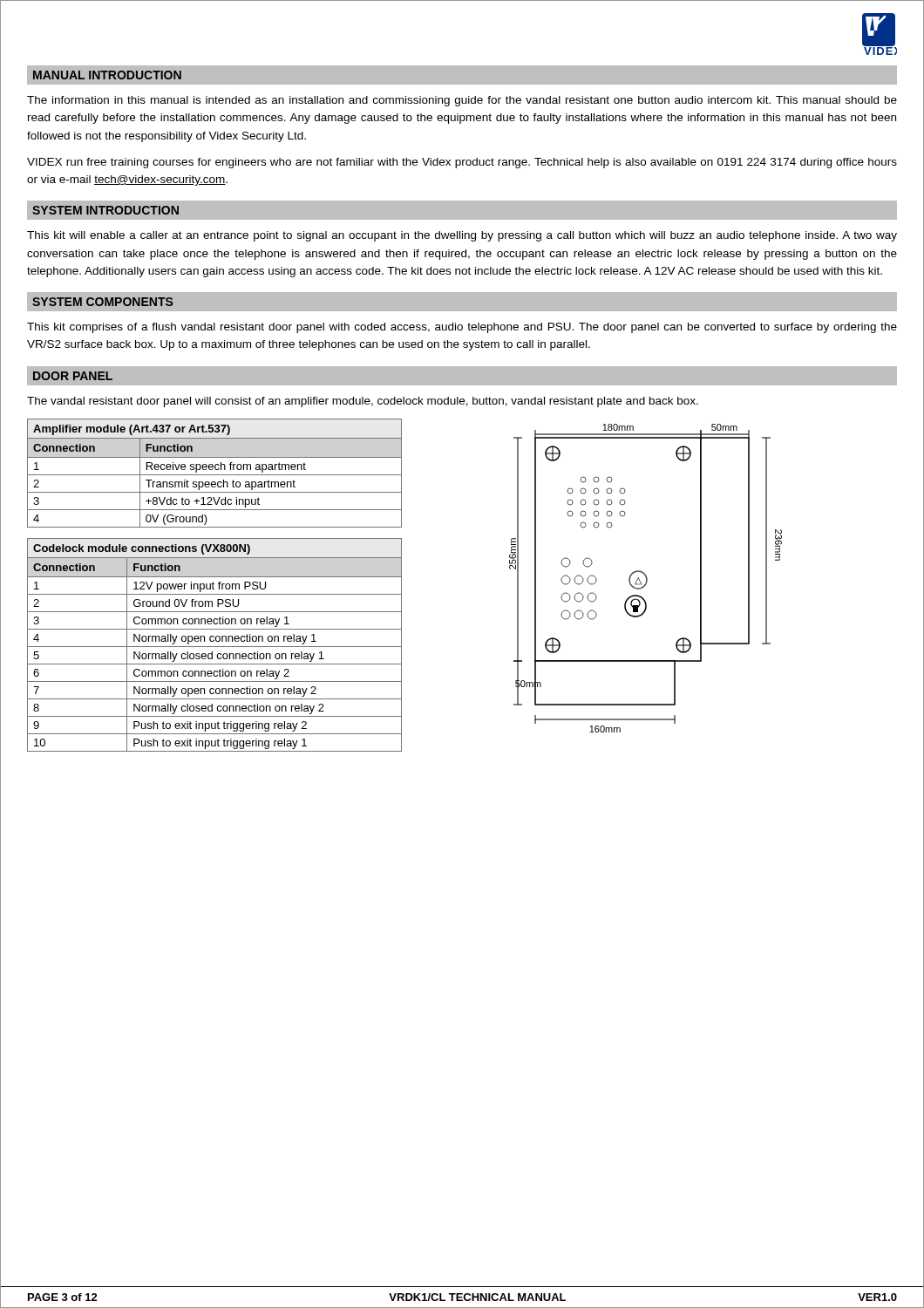Find the text block with the text "The information in this manual is intended as"
Screen dimensions: 1308x924
click(x=462, y=117)
